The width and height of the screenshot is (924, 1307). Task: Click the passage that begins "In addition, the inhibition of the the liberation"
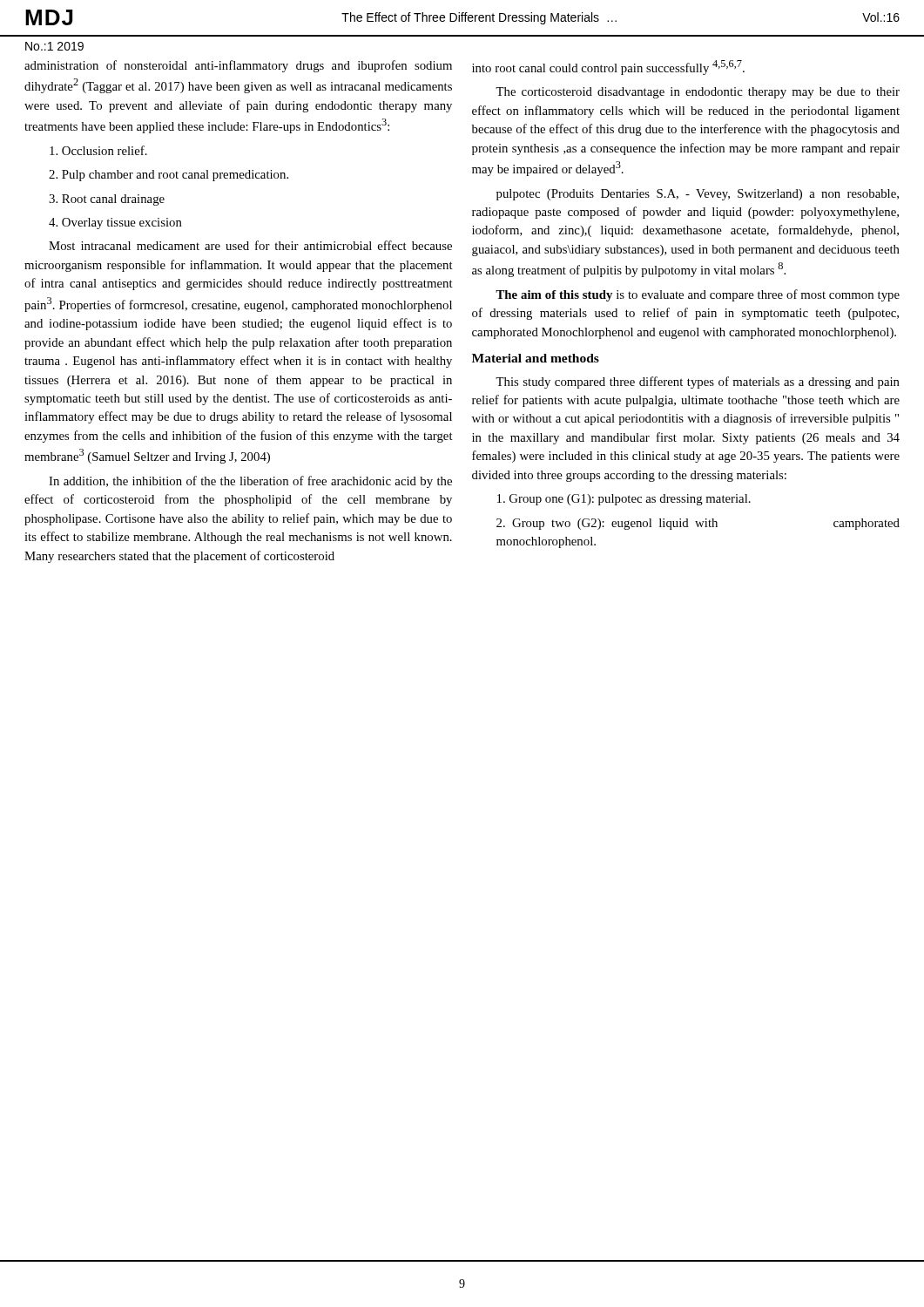[238, 519]
